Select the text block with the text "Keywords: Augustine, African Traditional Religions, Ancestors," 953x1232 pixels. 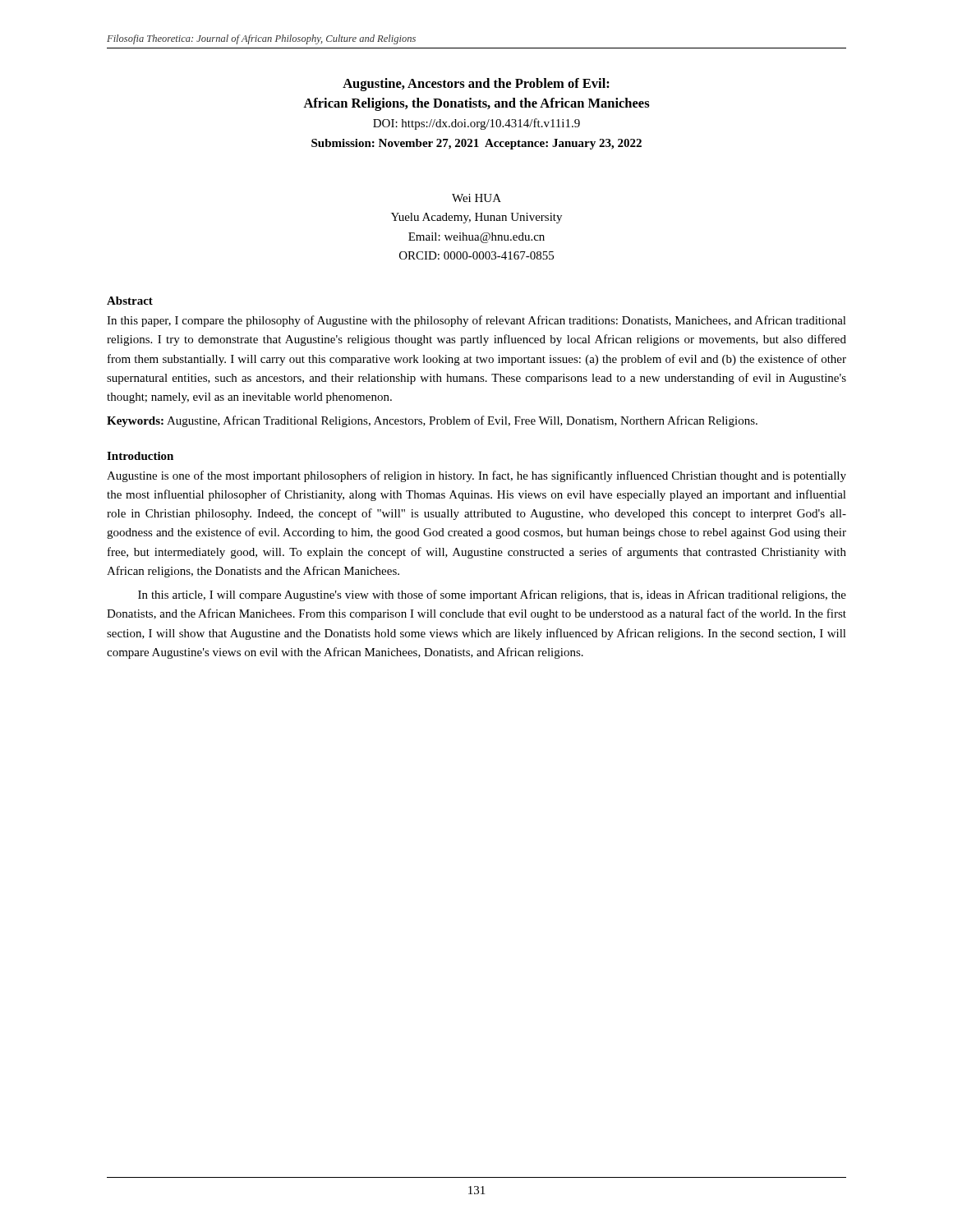pos(432,421)
